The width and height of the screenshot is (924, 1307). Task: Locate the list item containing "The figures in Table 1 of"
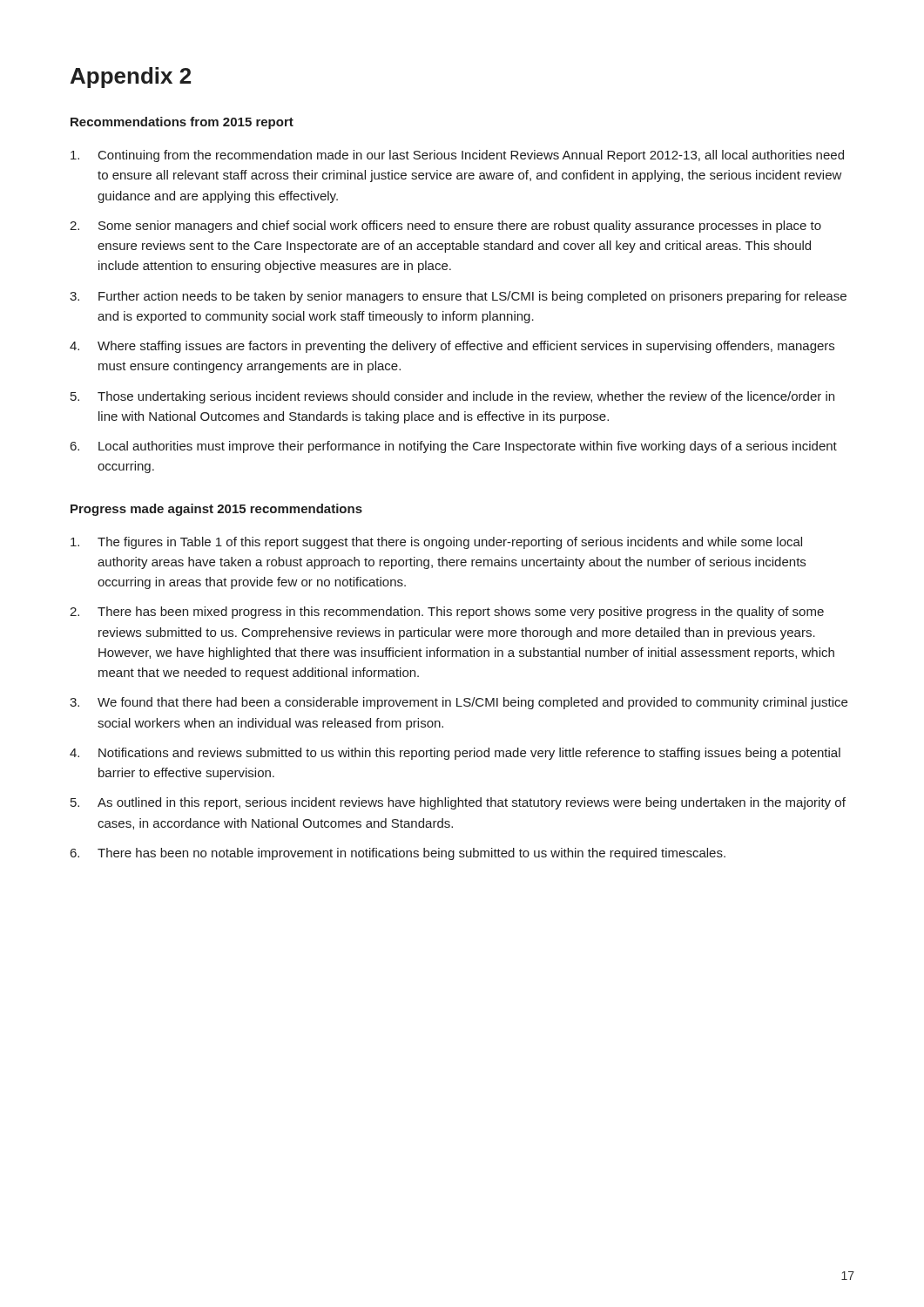tap(462, 561)
